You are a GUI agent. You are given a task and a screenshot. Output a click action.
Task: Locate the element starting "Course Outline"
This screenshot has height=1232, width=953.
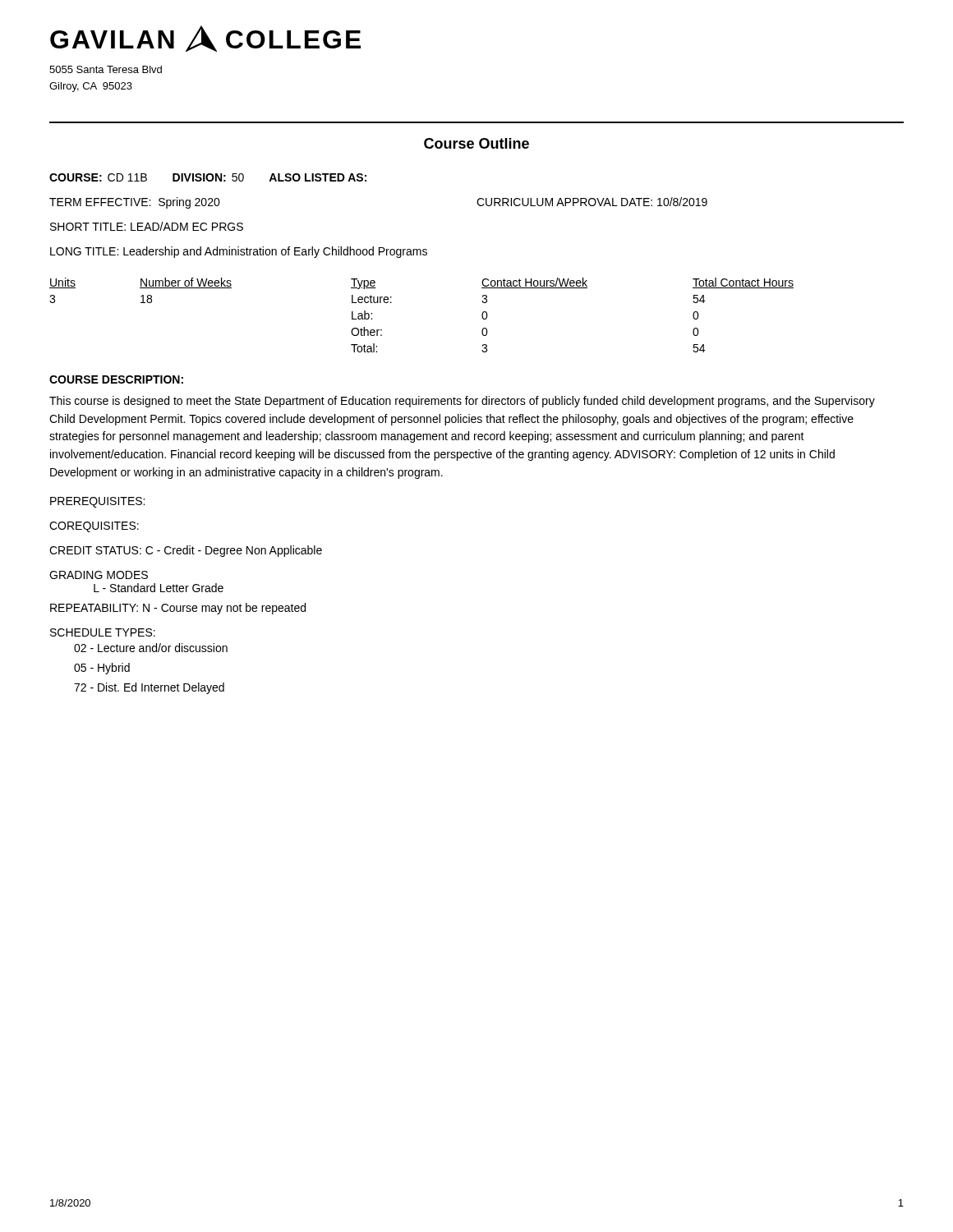[x=476, y=144]
